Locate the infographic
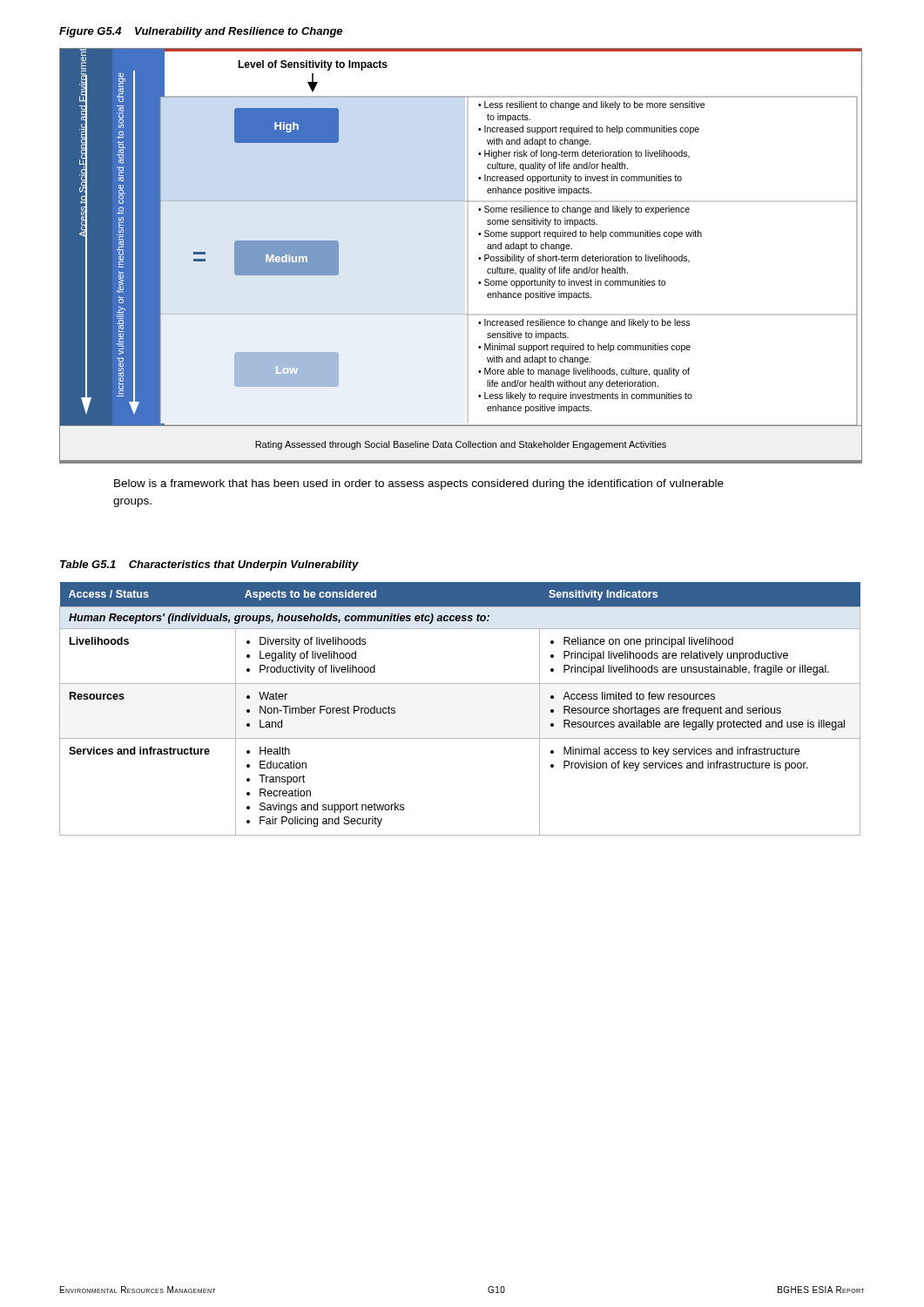 pyautogui.click(x=460, y=256)
